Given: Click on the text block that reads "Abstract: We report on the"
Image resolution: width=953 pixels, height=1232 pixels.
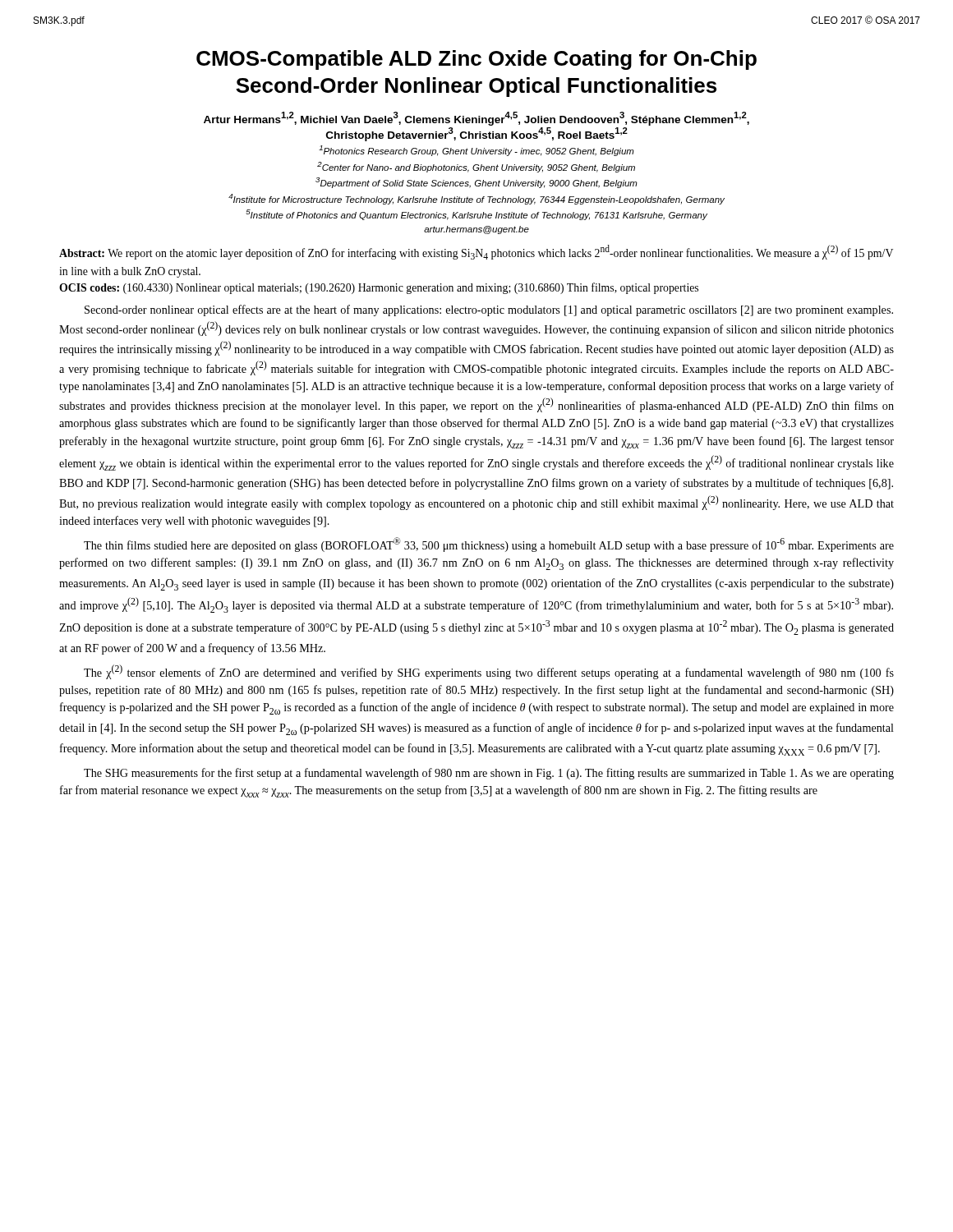Looking at the screenshot, I should [476, 269].
